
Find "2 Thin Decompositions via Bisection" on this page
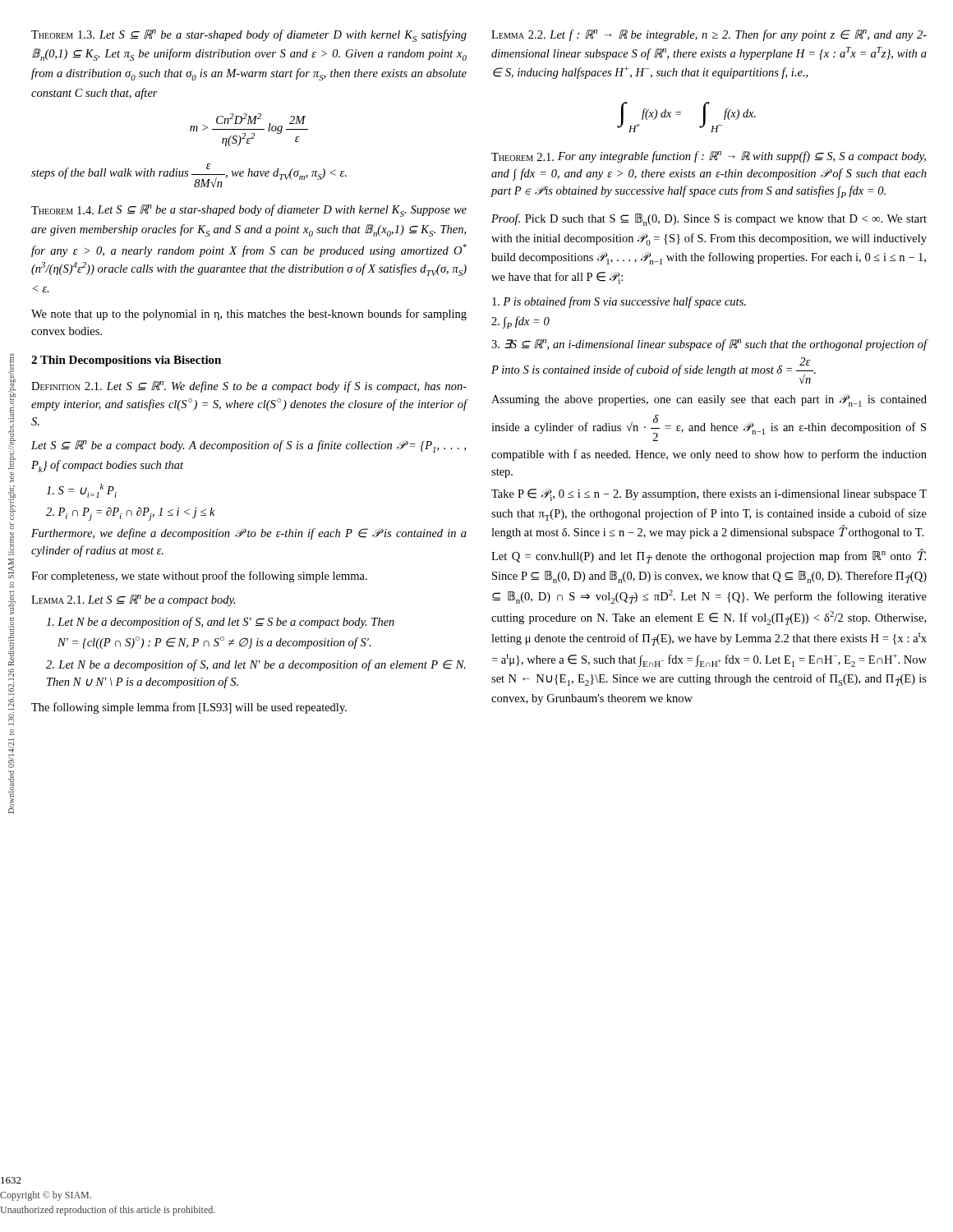pos(126,361)
